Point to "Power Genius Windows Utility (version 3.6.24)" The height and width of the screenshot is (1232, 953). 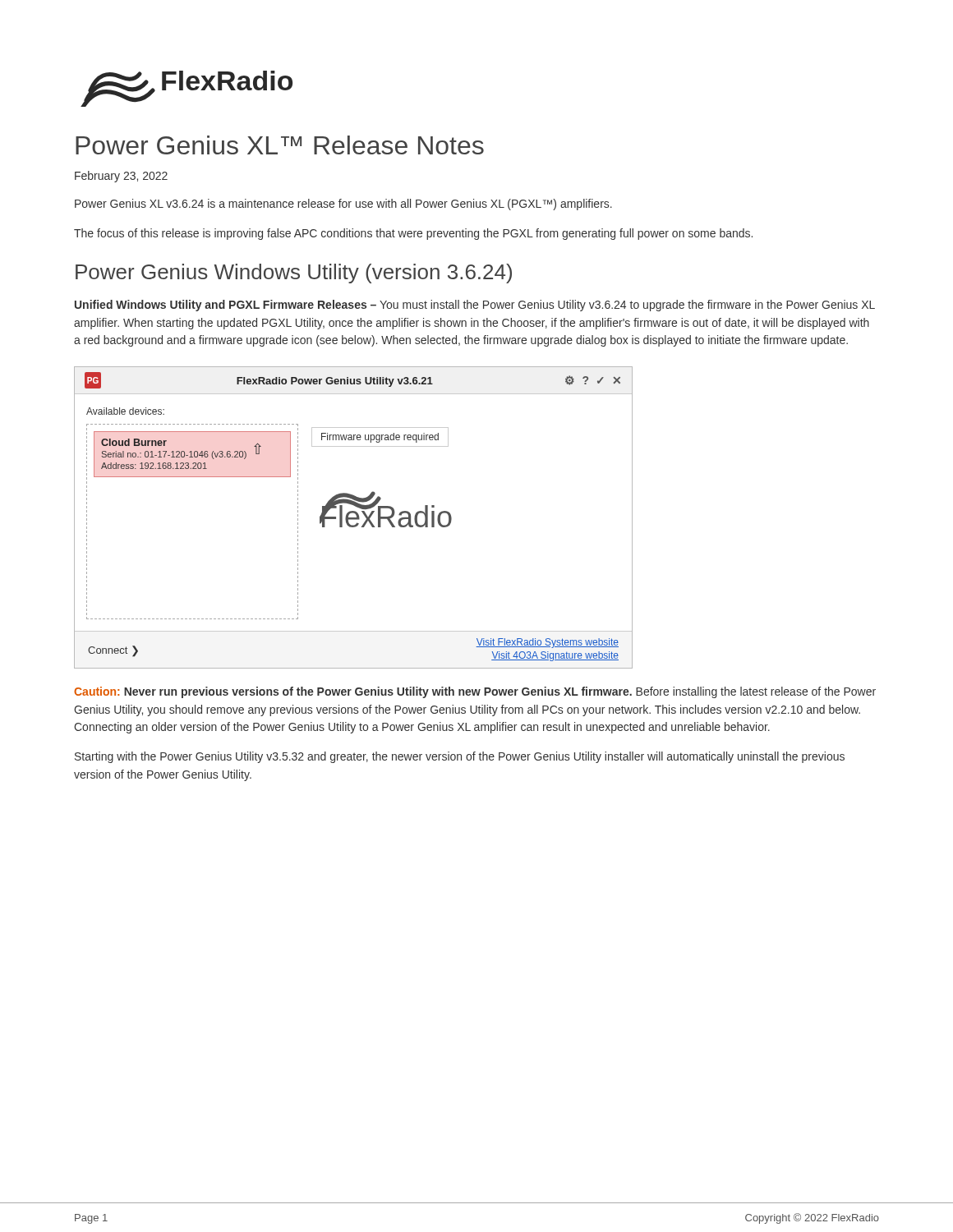[476, 272]
